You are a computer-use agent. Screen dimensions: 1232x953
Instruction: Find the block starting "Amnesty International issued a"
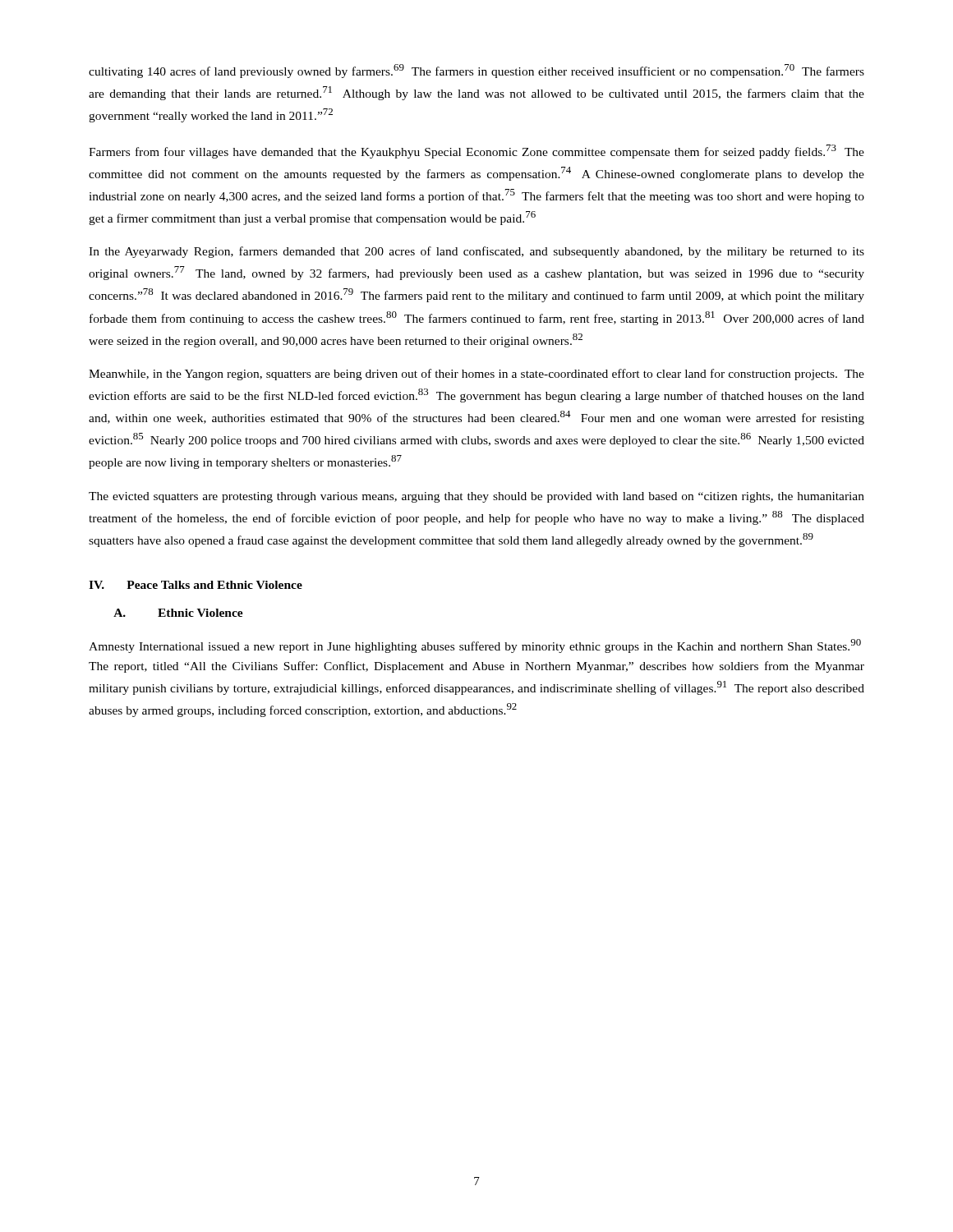(476, 677)
